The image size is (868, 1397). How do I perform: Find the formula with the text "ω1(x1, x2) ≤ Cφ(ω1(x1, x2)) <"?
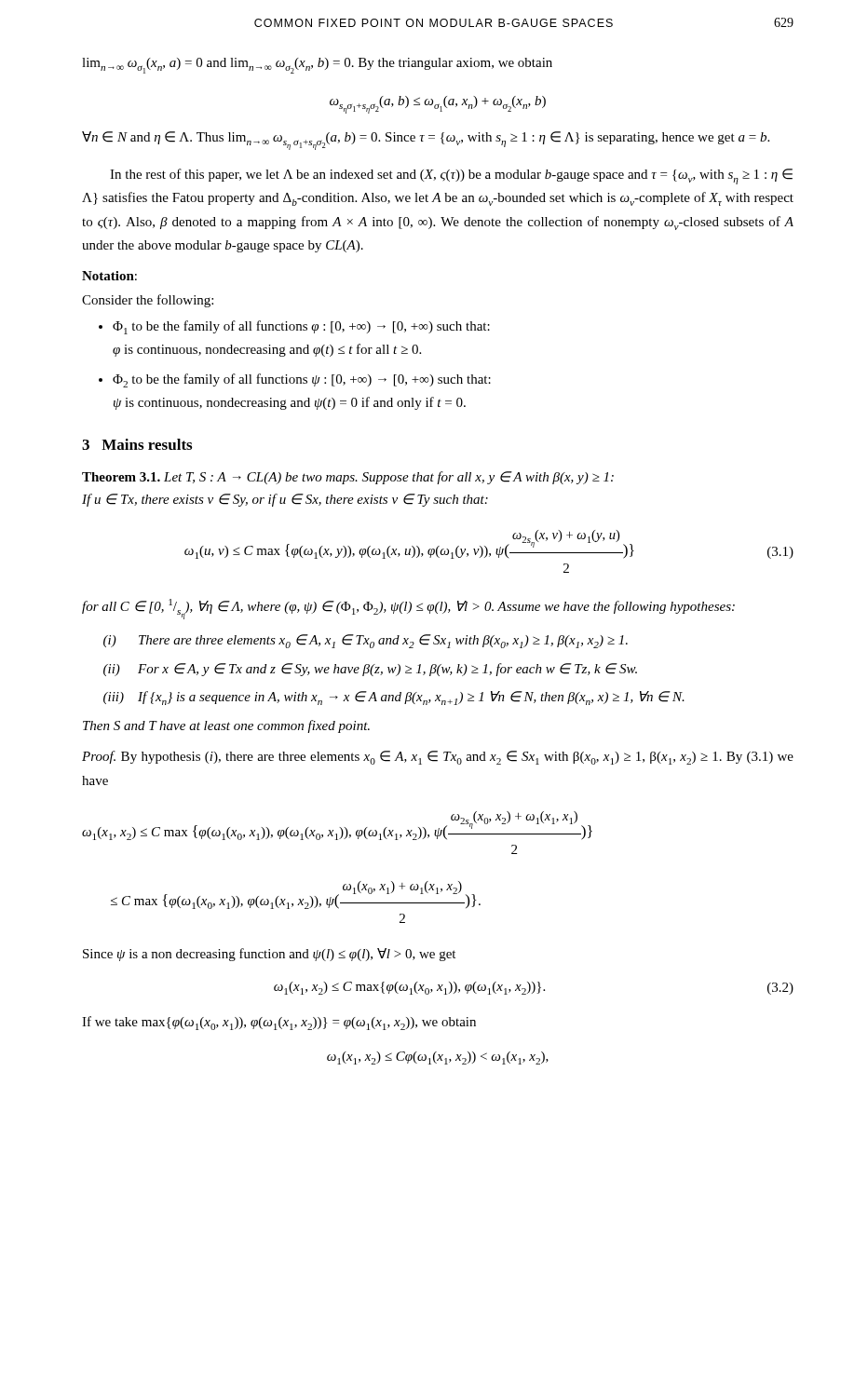438,1058
